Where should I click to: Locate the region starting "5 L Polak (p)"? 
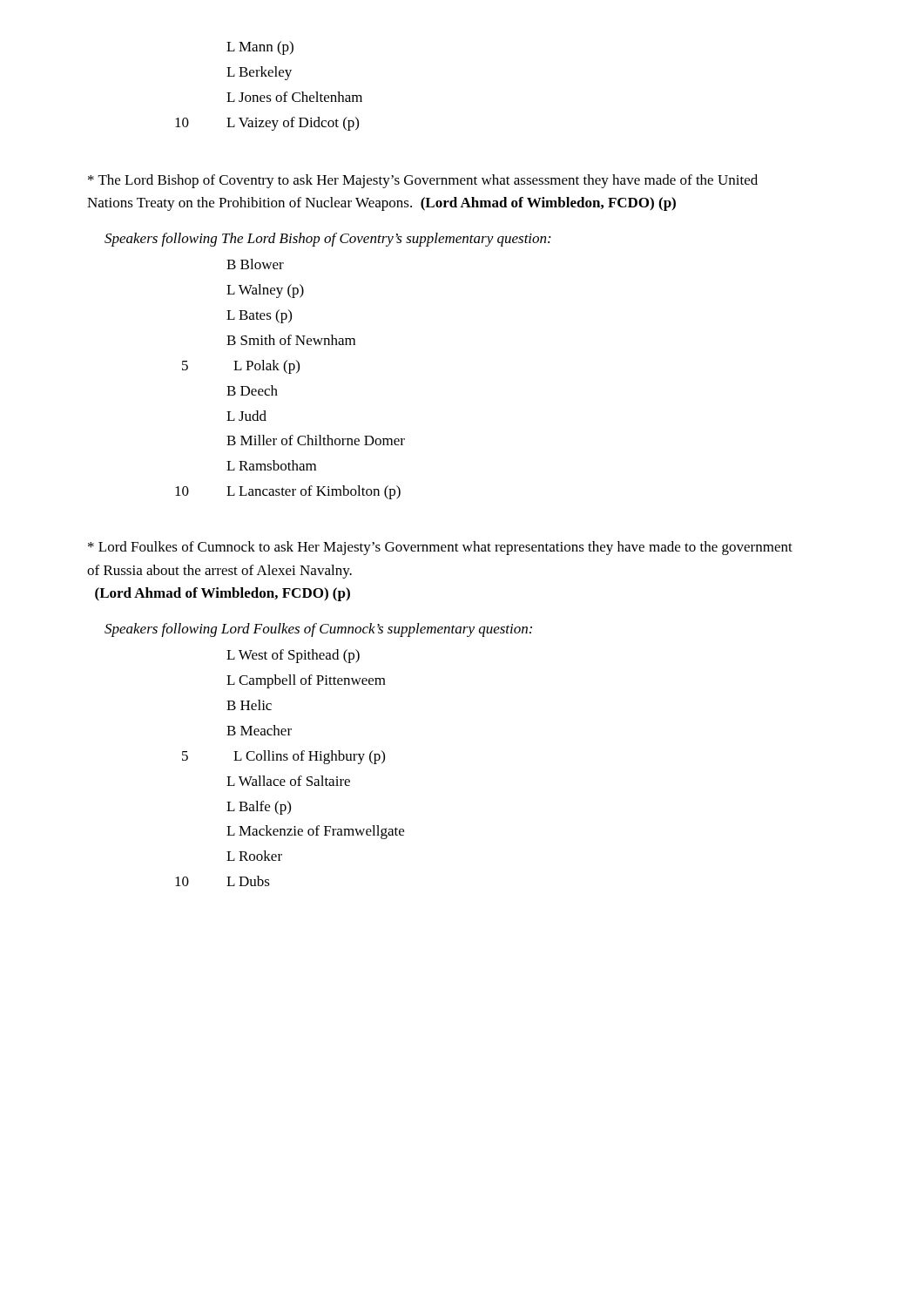click(237, 366)
